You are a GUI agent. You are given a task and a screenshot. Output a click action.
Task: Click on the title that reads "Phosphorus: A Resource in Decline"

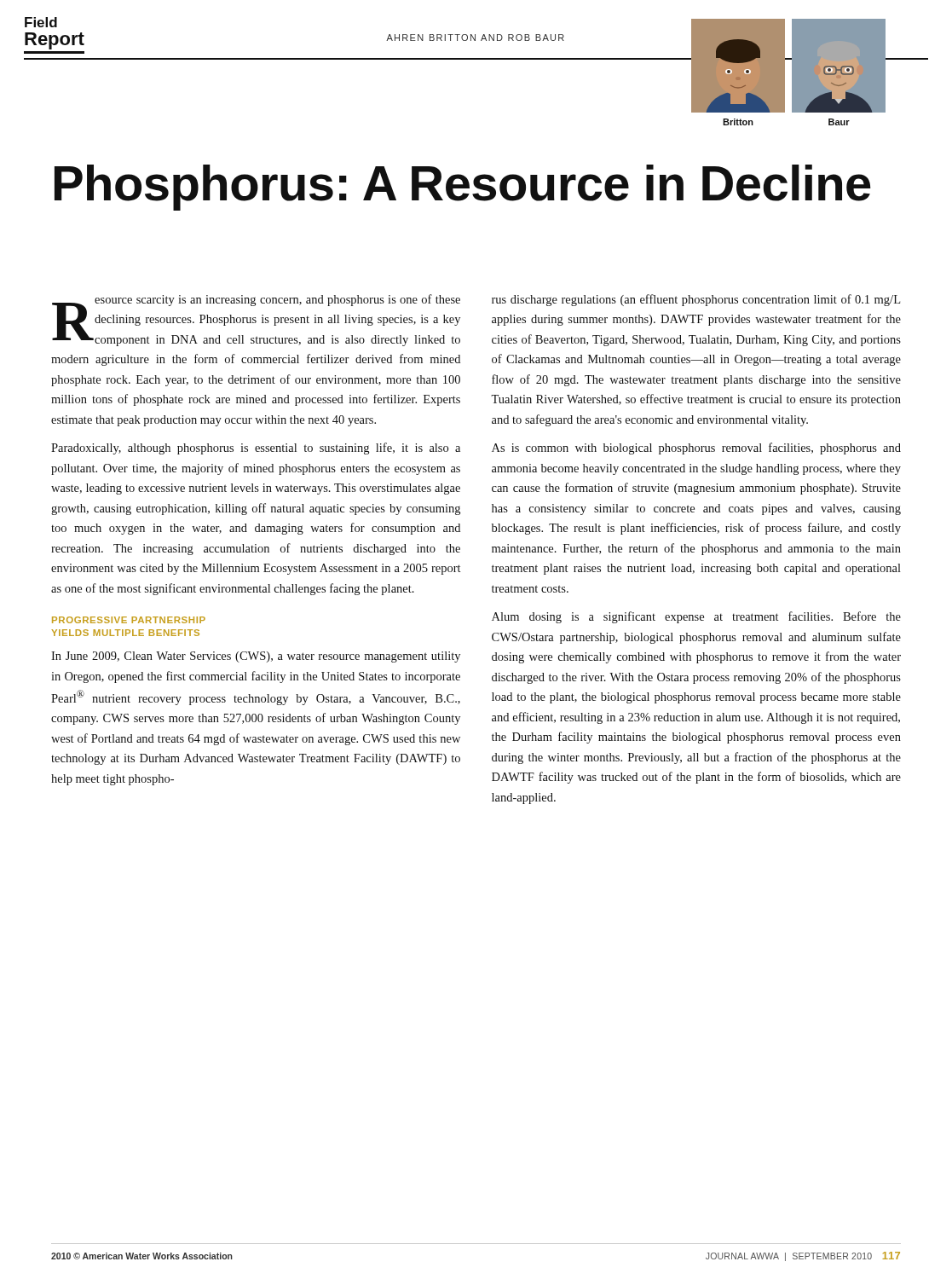click(x=461, y=184)
